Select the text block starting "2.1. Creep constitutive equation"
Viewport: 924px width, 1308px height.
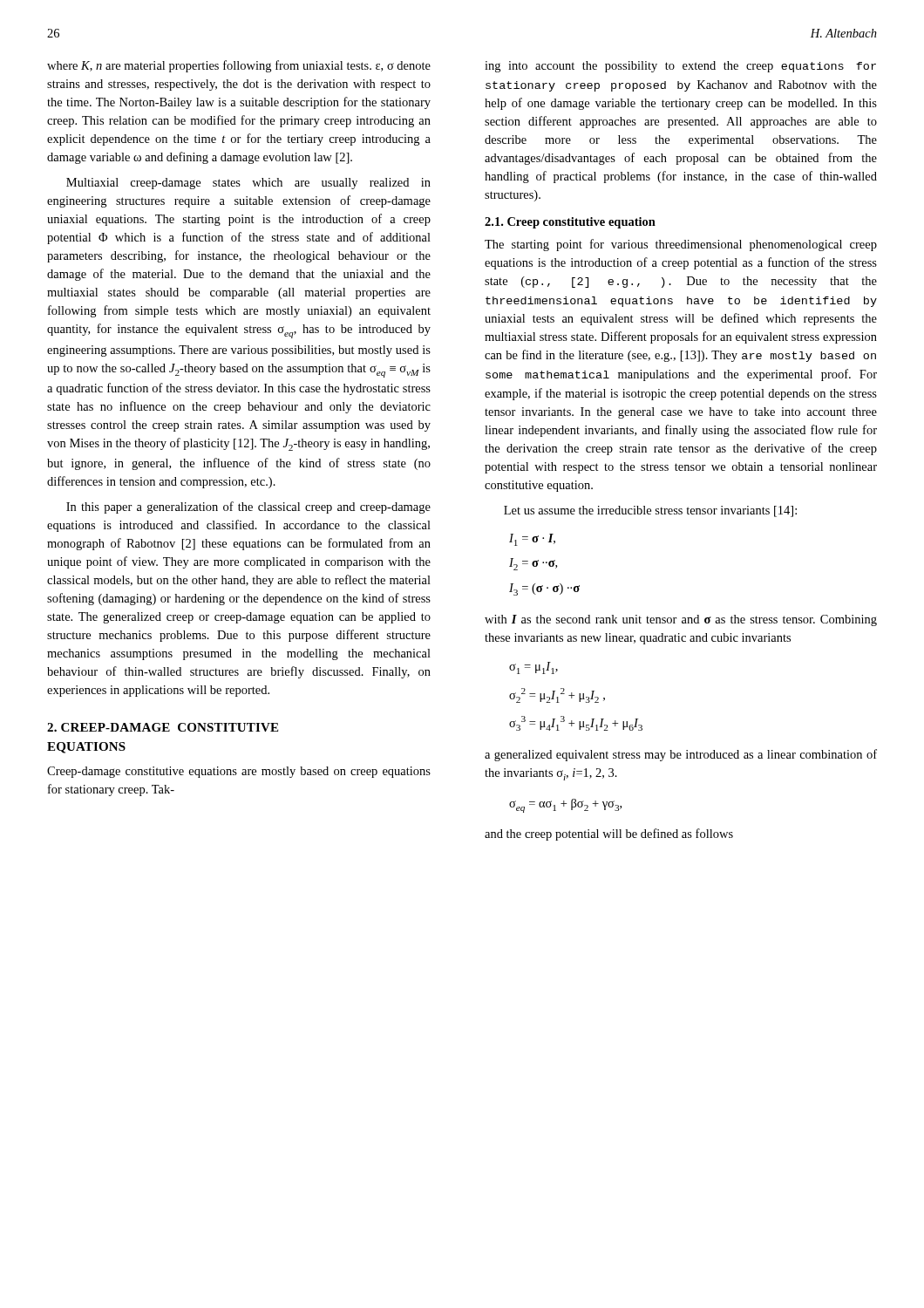570,222
